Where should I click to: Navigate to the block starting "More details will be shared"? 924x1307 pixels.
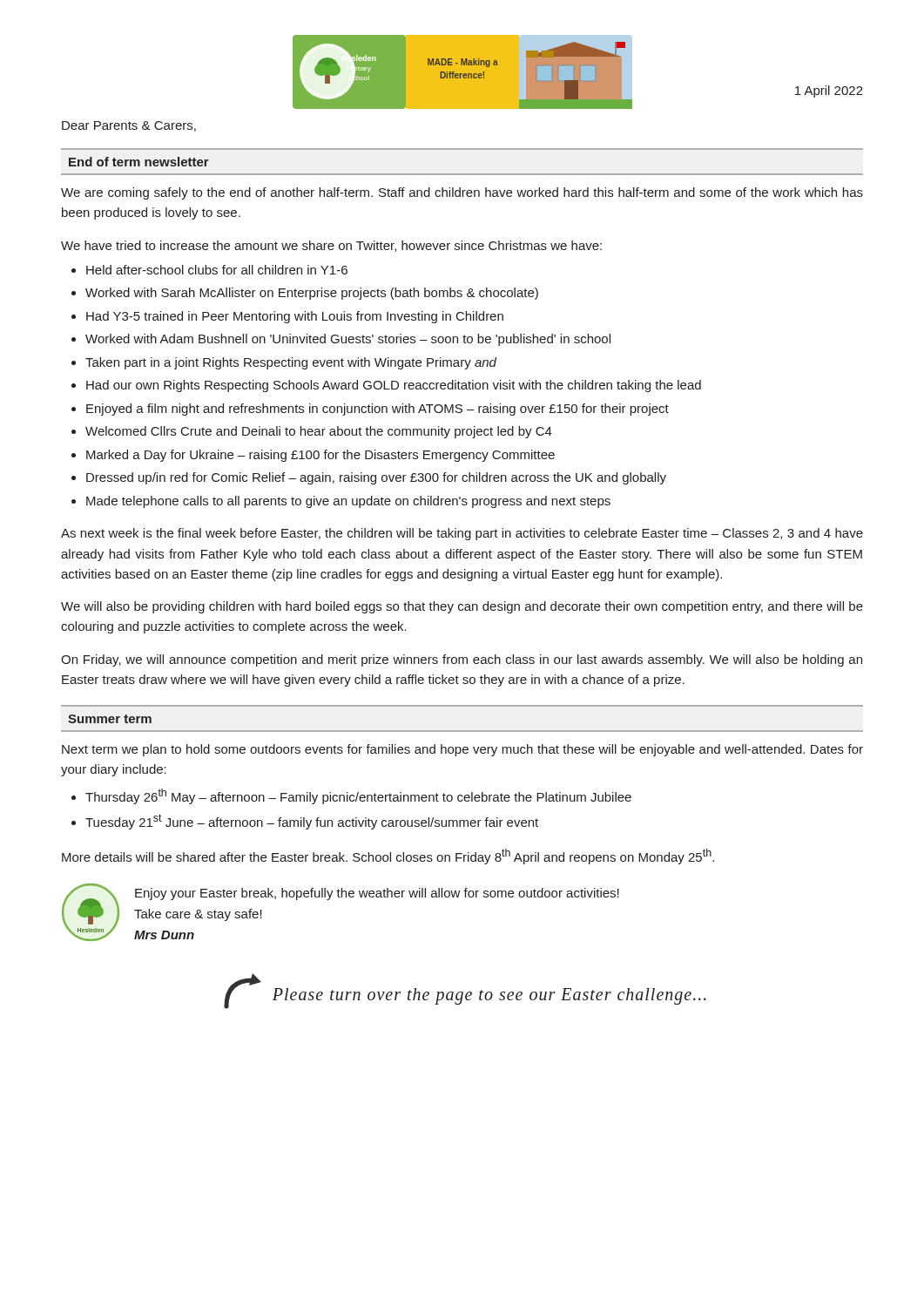tap(388, 855)
